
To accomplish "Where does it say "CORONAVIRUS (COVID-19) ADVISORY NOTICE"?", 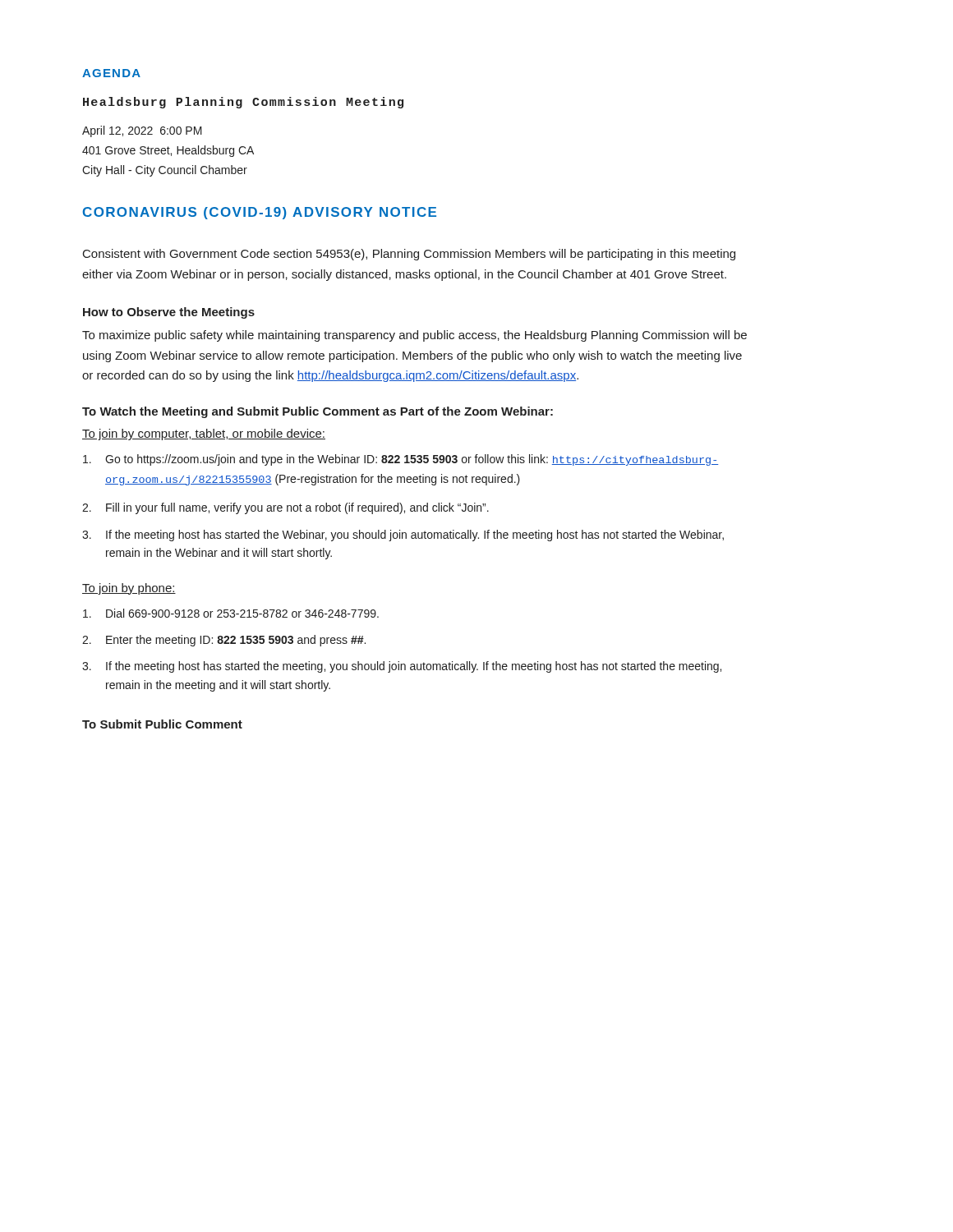I will click(260, 213).
